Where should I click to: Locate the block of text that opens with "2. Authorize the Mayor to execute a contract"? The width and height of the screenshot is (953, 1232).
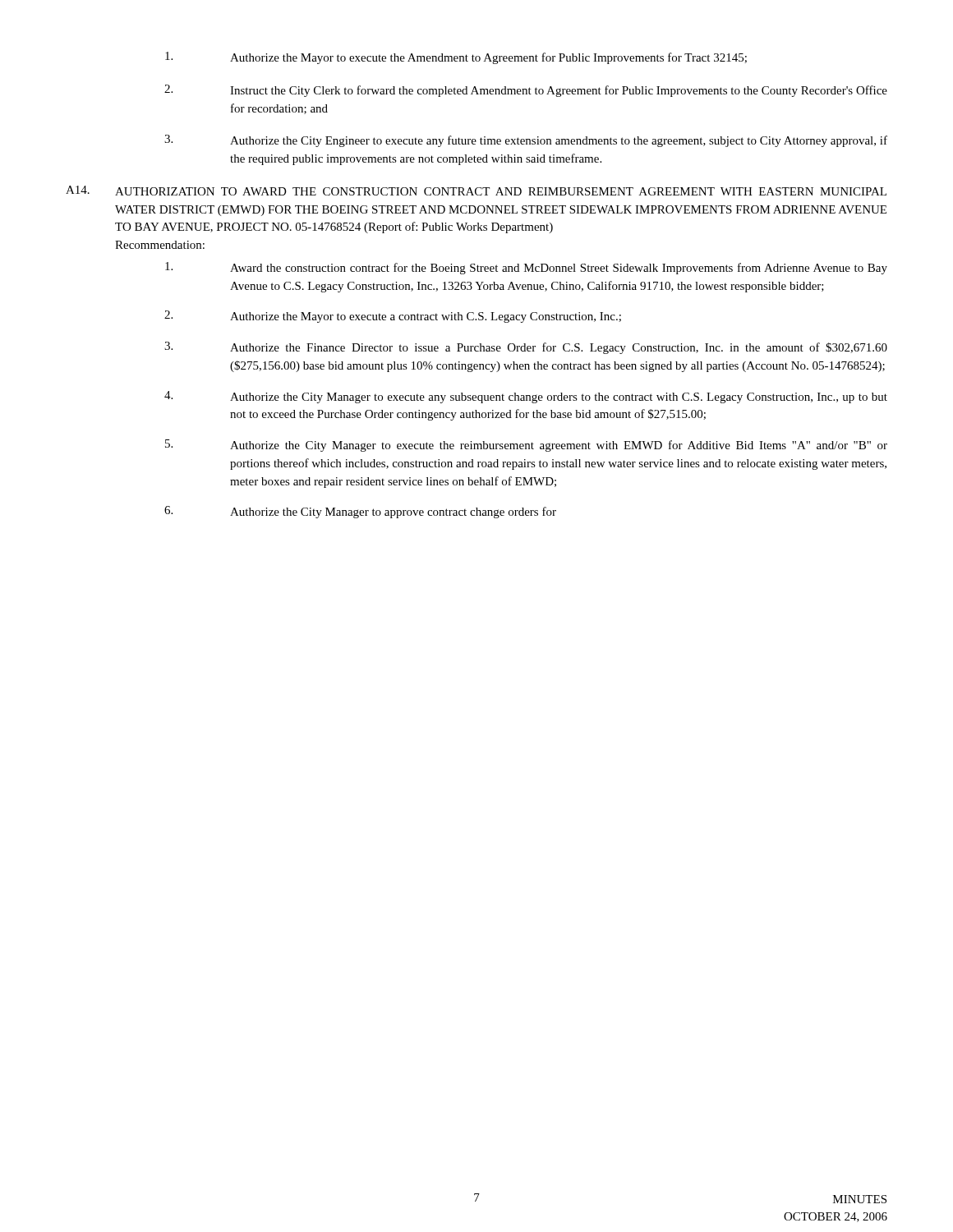[x=476, y=317]
